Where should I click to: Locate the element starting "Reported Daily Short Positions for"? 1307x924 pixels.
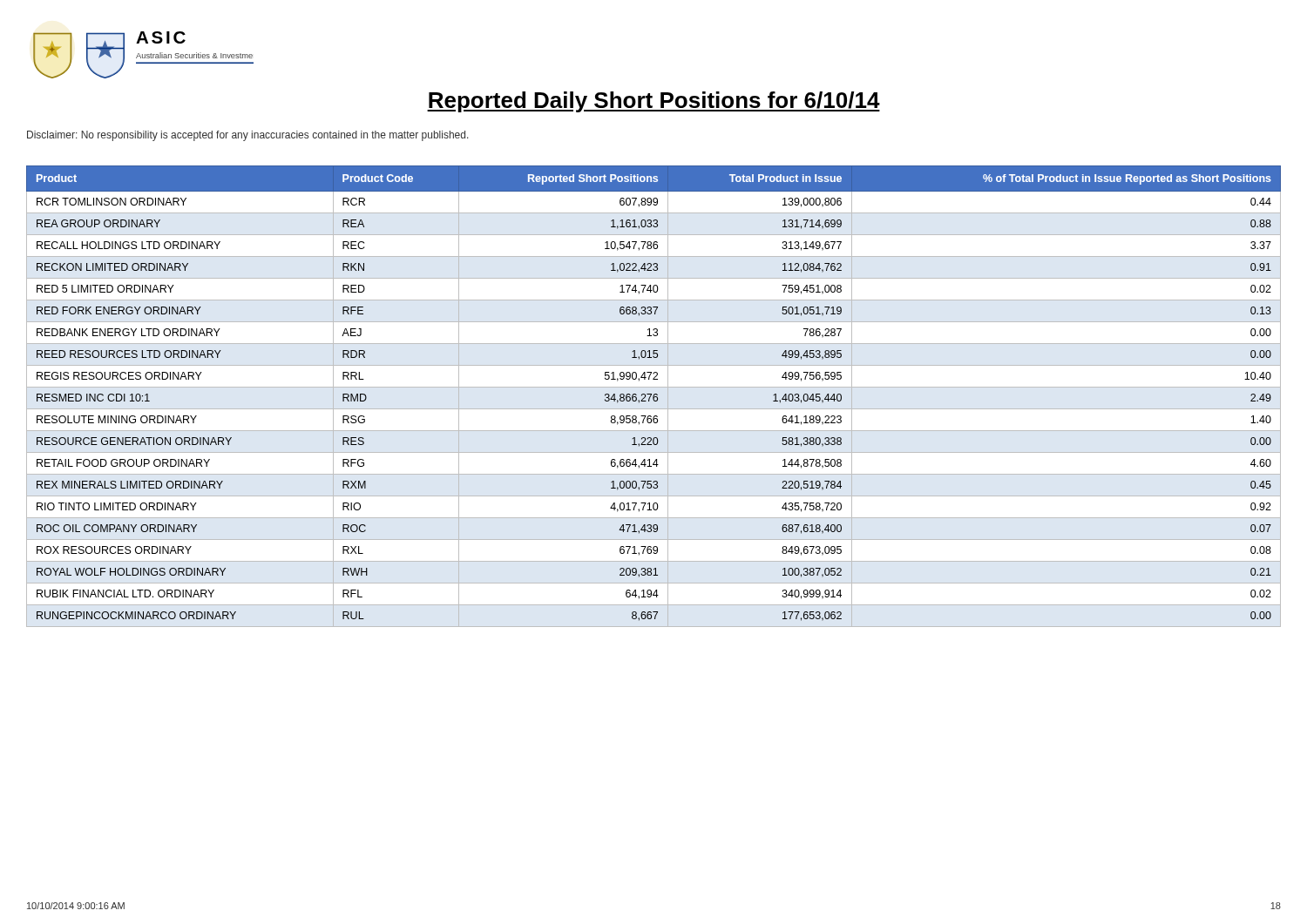point(654,101)
